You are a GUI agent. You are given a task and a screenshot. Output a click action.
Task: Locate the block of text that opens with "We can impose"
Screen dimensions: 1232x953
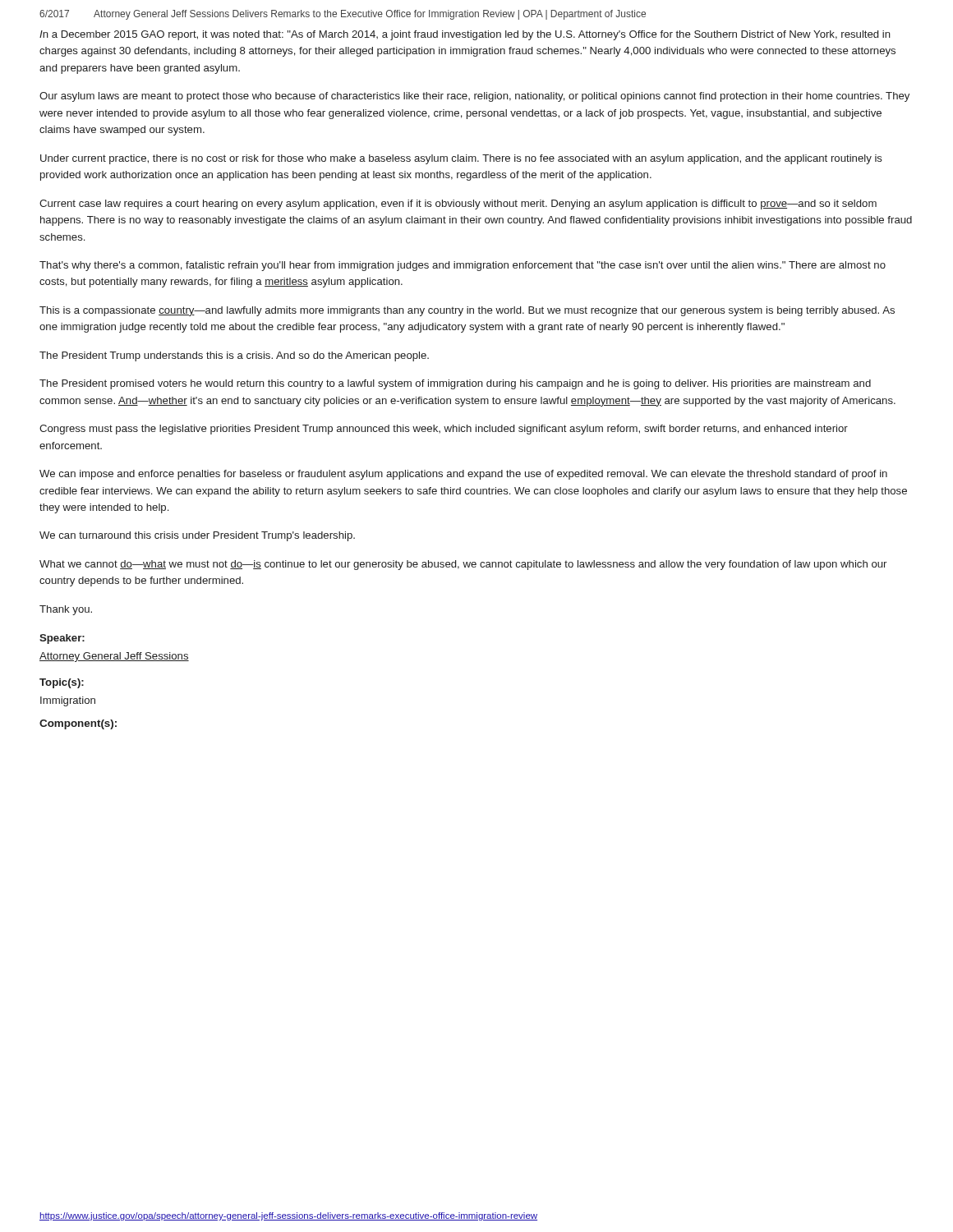tap(473, 490)
